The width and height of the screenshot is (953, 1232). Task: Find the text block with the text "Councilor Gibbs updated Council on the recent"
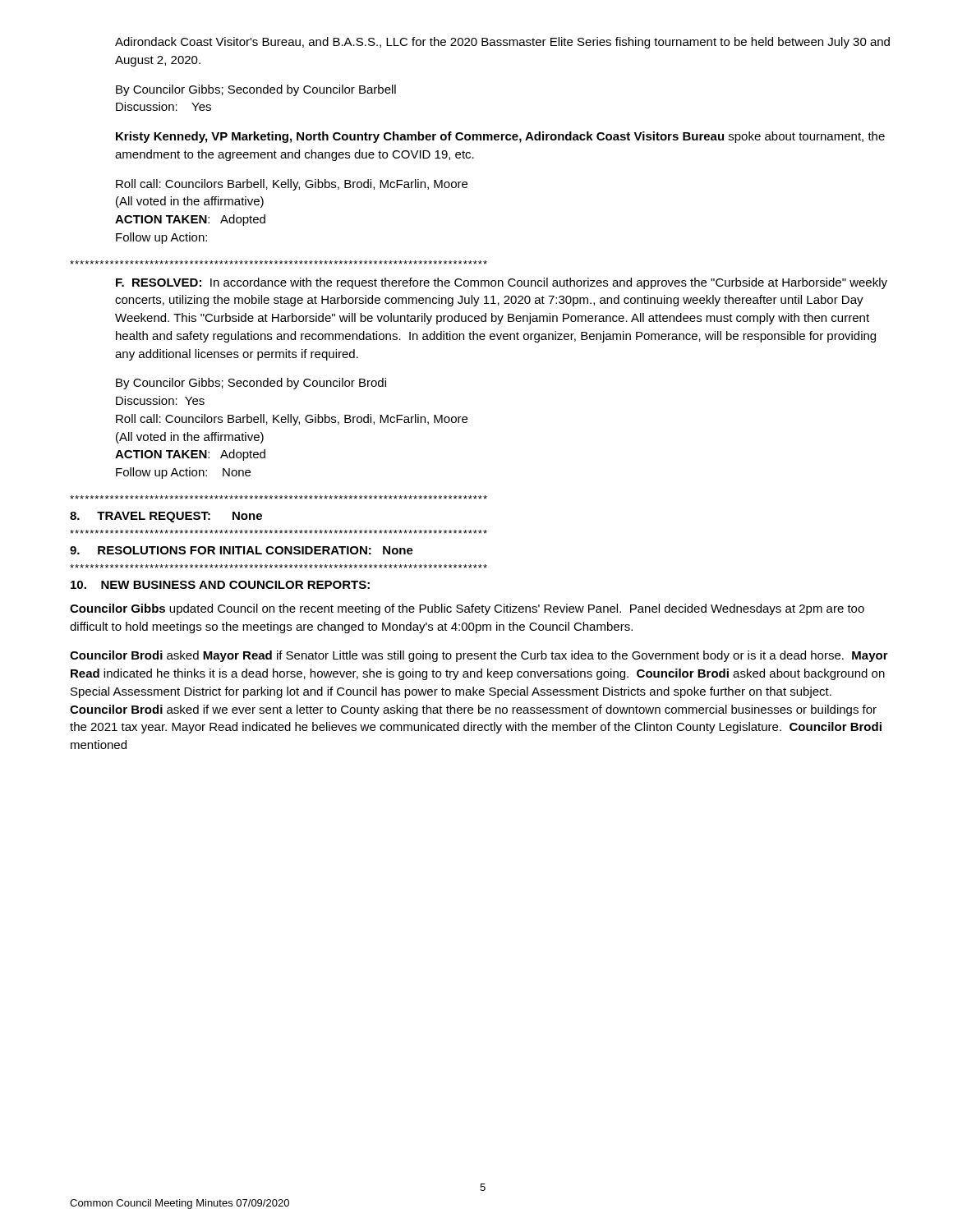click(x=467, y=617)
